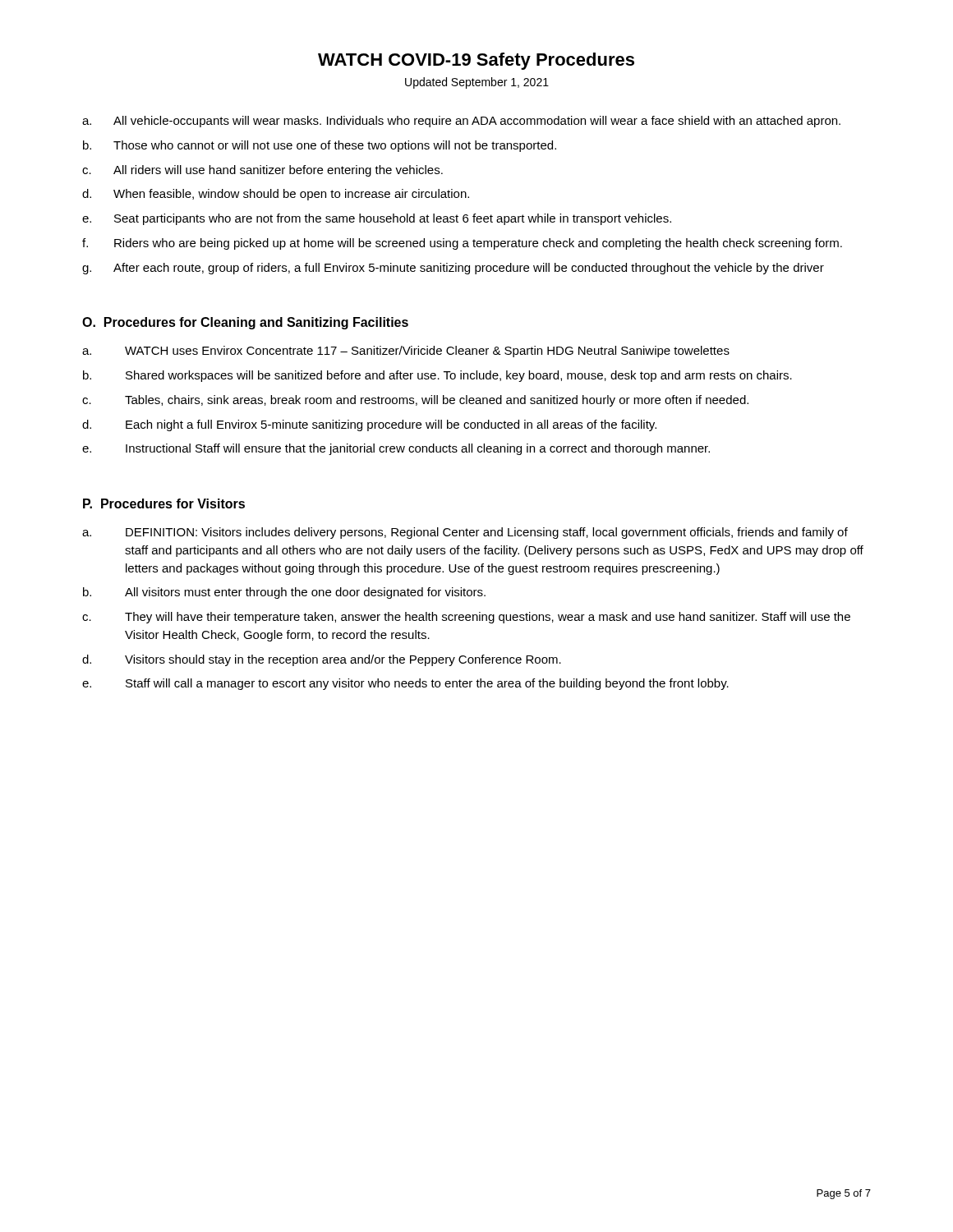
Task: Locate the text "WATCH COVID‑19 Safety Procedures"
Action: (x=476, y=60)
